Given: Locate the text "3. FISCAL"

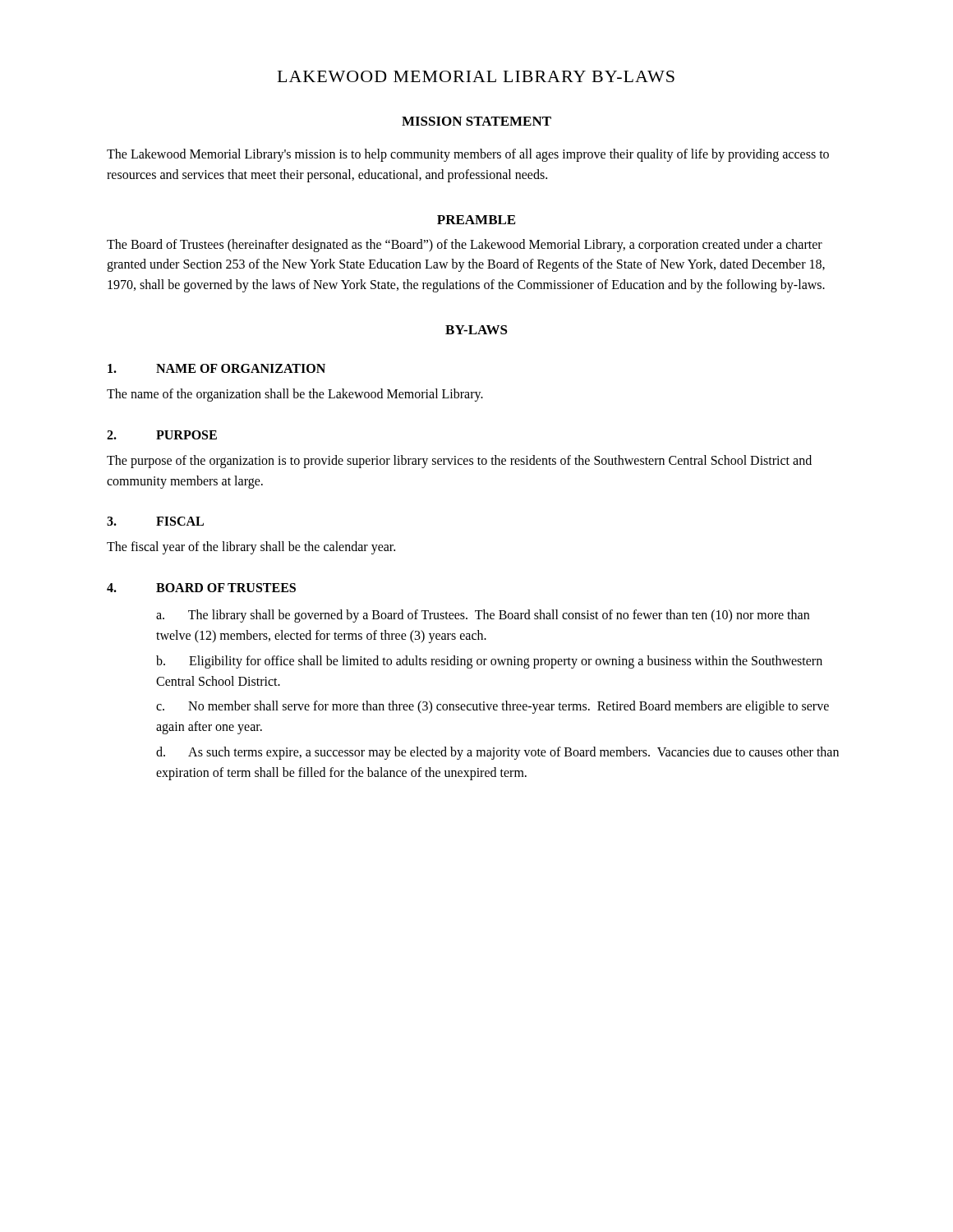Looking at the screenshot, I should click(x=156, y=522).
